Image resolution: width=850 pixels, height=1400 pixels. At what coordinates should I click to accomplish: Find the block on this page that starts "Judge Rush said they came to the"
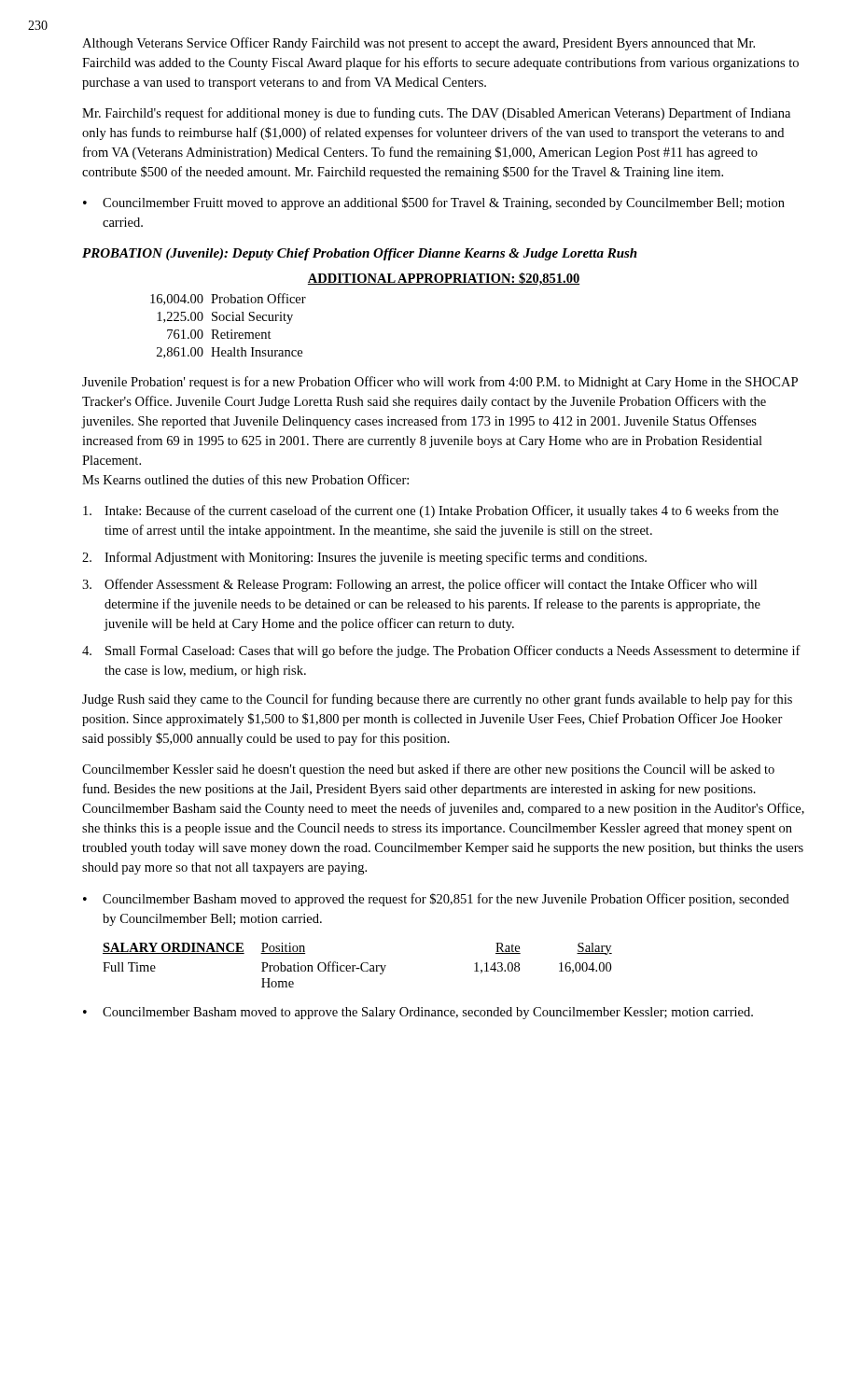(444, 719)
